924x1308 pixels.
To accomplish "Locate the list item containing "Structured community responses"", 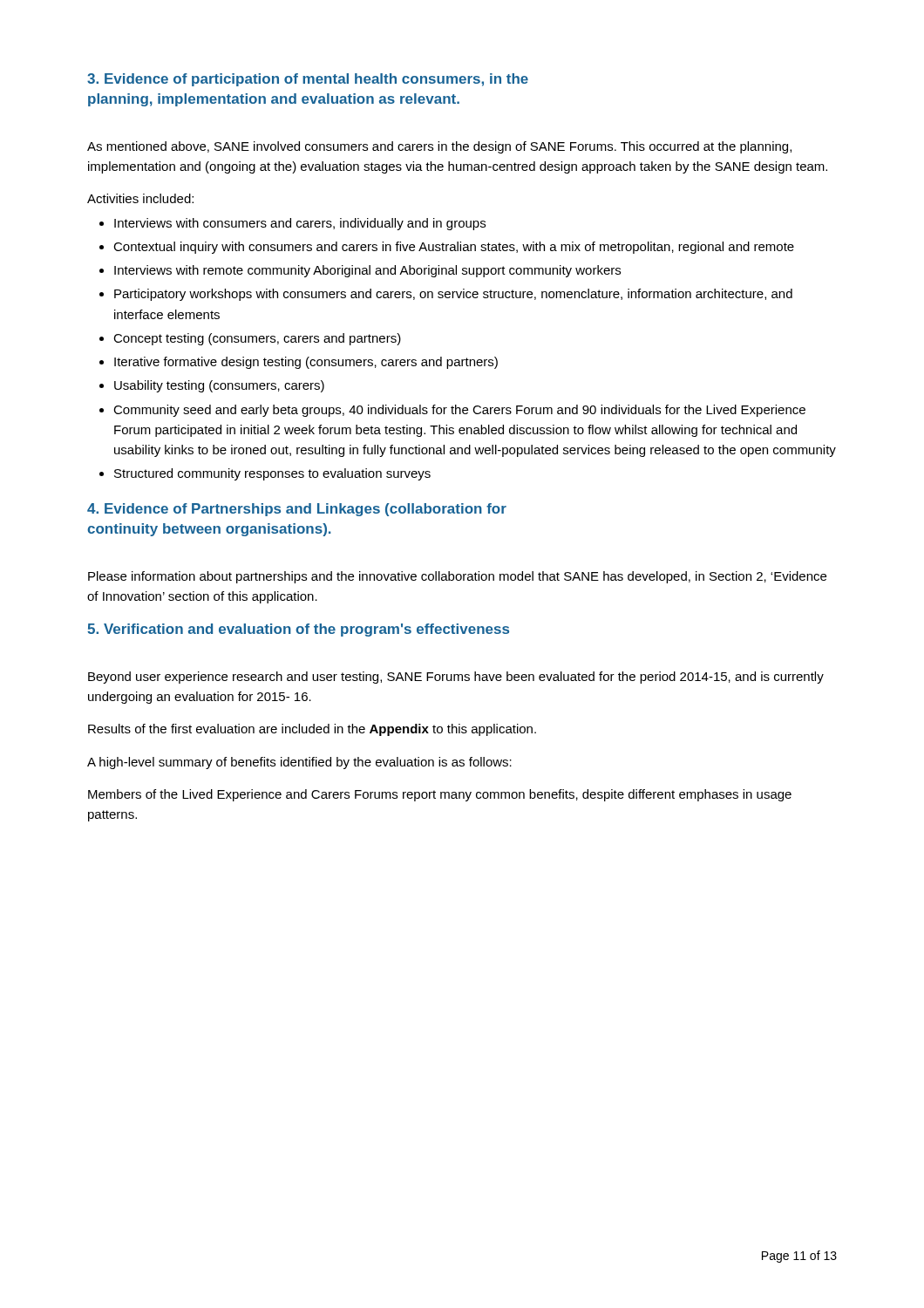I will click(272, 473).
